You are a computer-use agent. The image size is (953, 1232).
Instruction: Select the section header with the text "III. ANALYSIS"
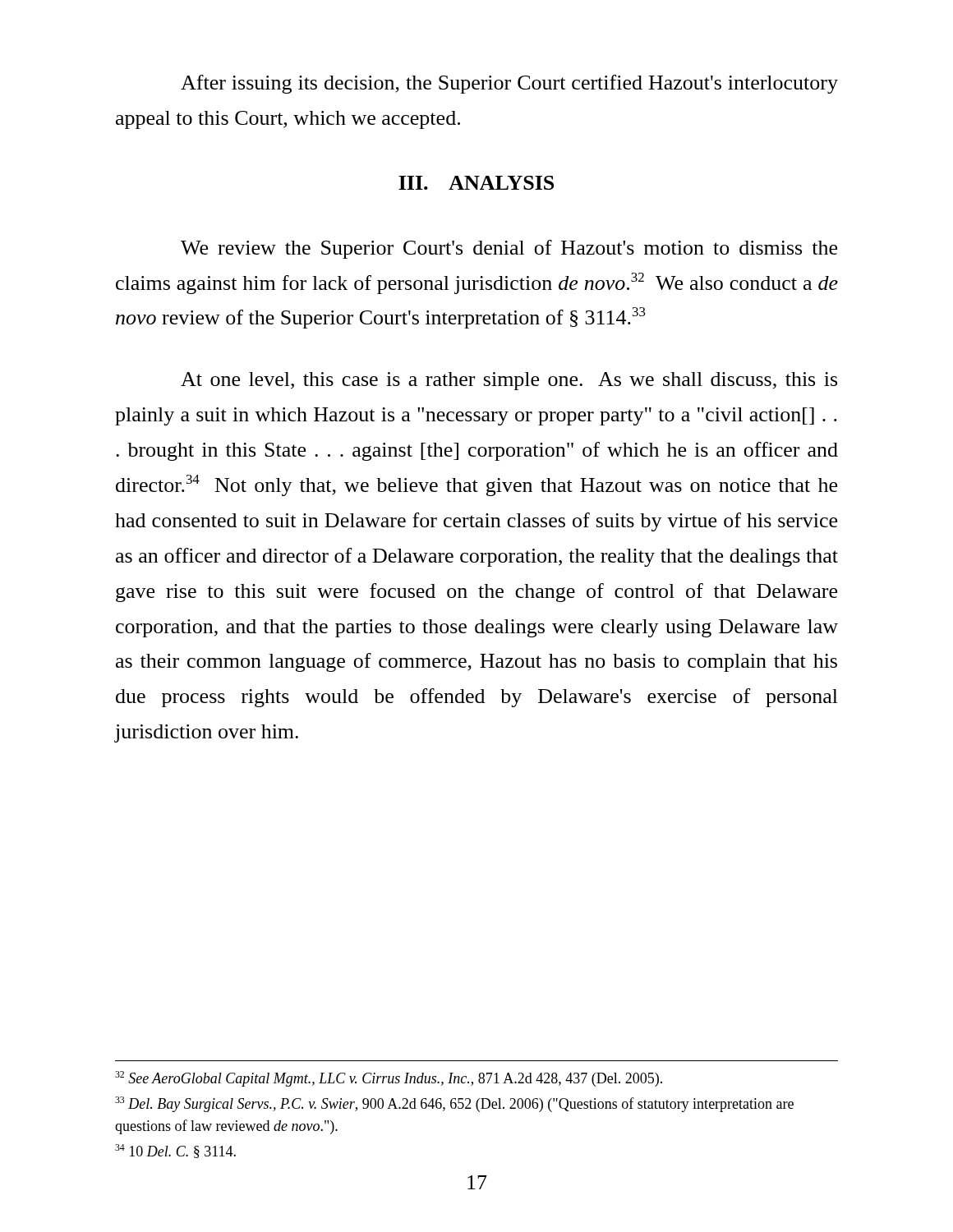(476, 183)
